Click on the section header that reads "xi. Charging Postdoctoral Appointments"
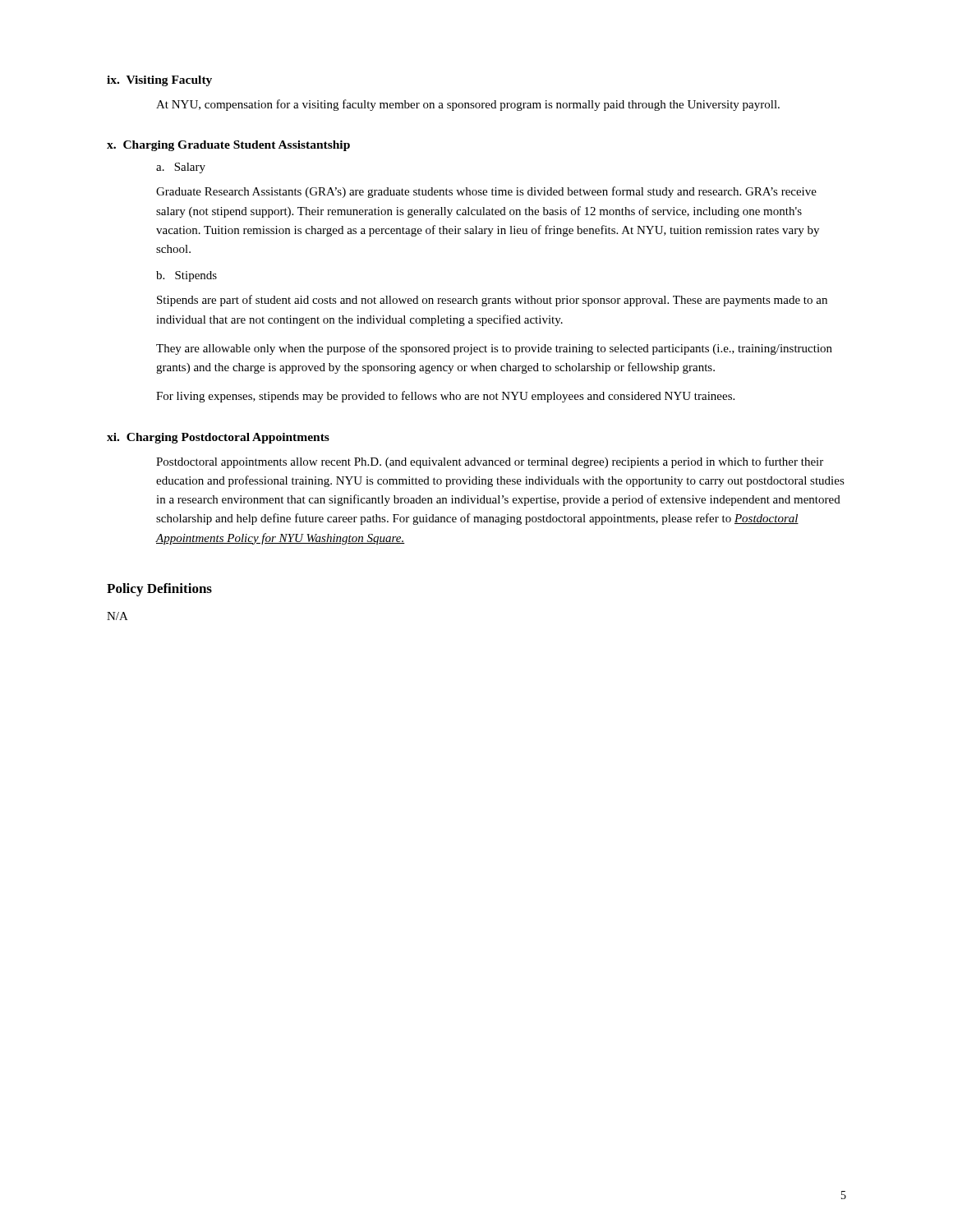The image size is (953, 1232). coord(218,436)
